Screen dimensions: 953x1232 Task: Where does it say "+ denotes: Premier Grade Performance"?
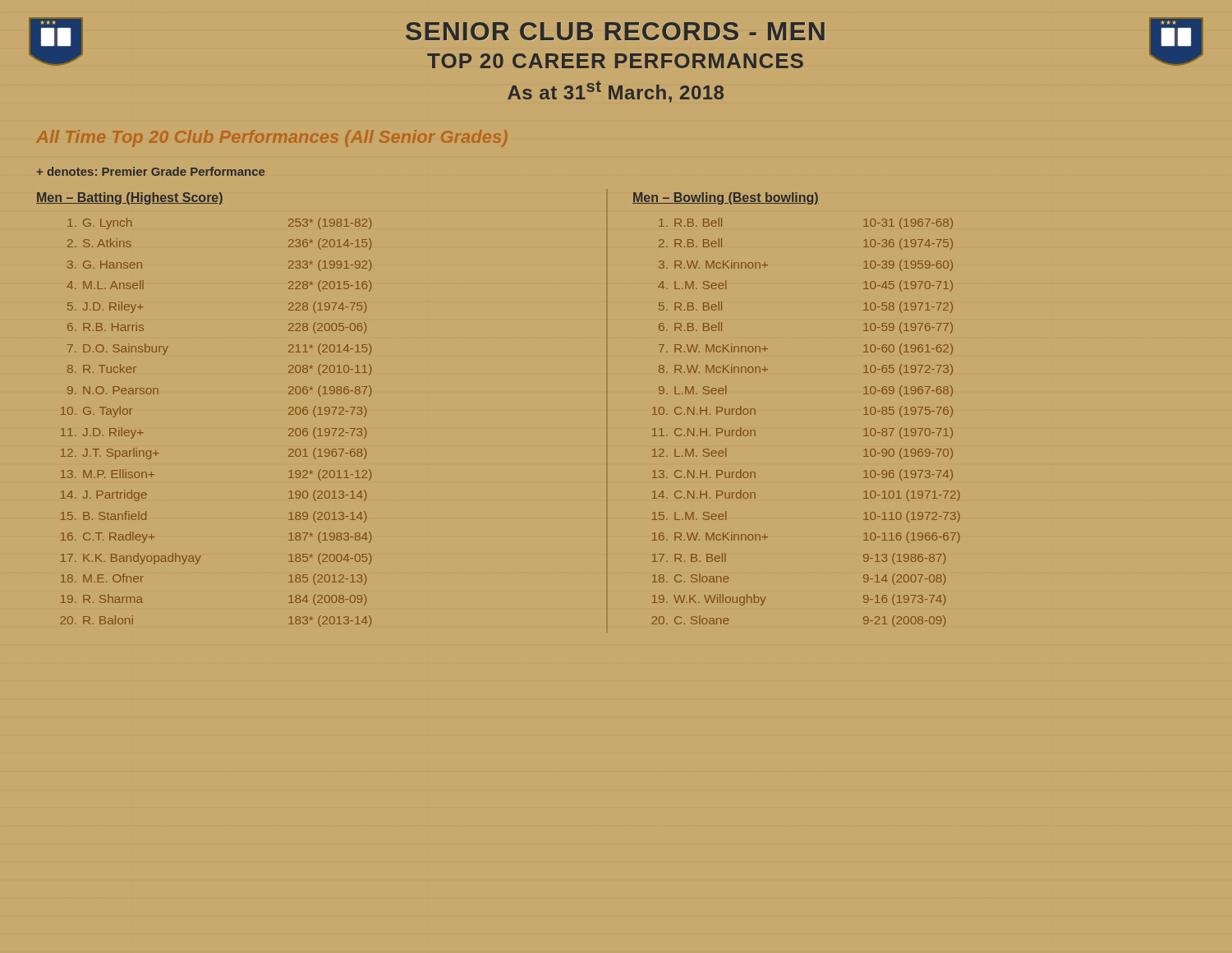pos(151,171)
